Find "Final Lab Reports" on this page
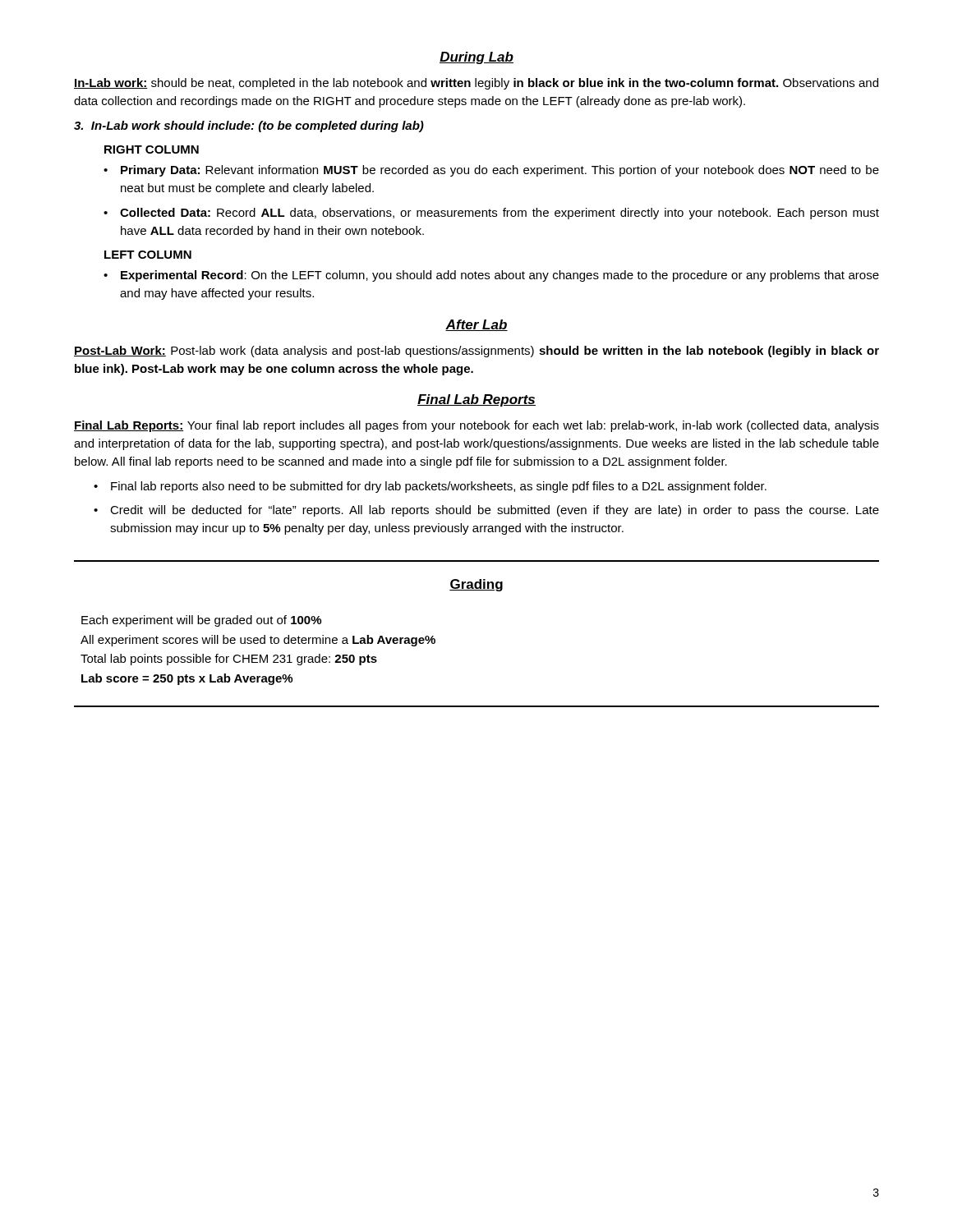The image size is (953, 1232). click(x=476, y=400)
